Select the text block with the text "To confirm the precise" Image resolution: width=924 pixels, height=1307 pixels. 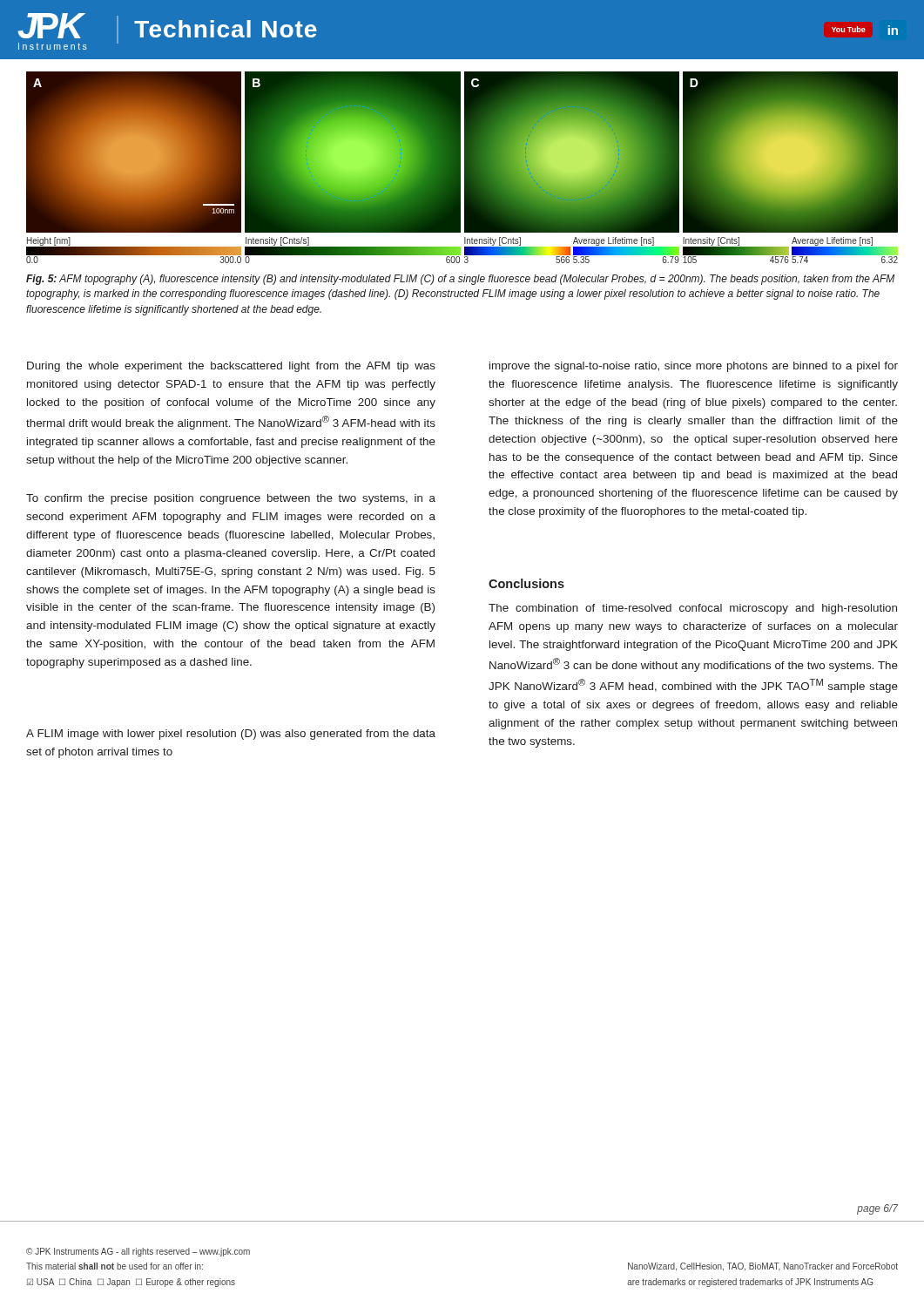pos(231,581)
